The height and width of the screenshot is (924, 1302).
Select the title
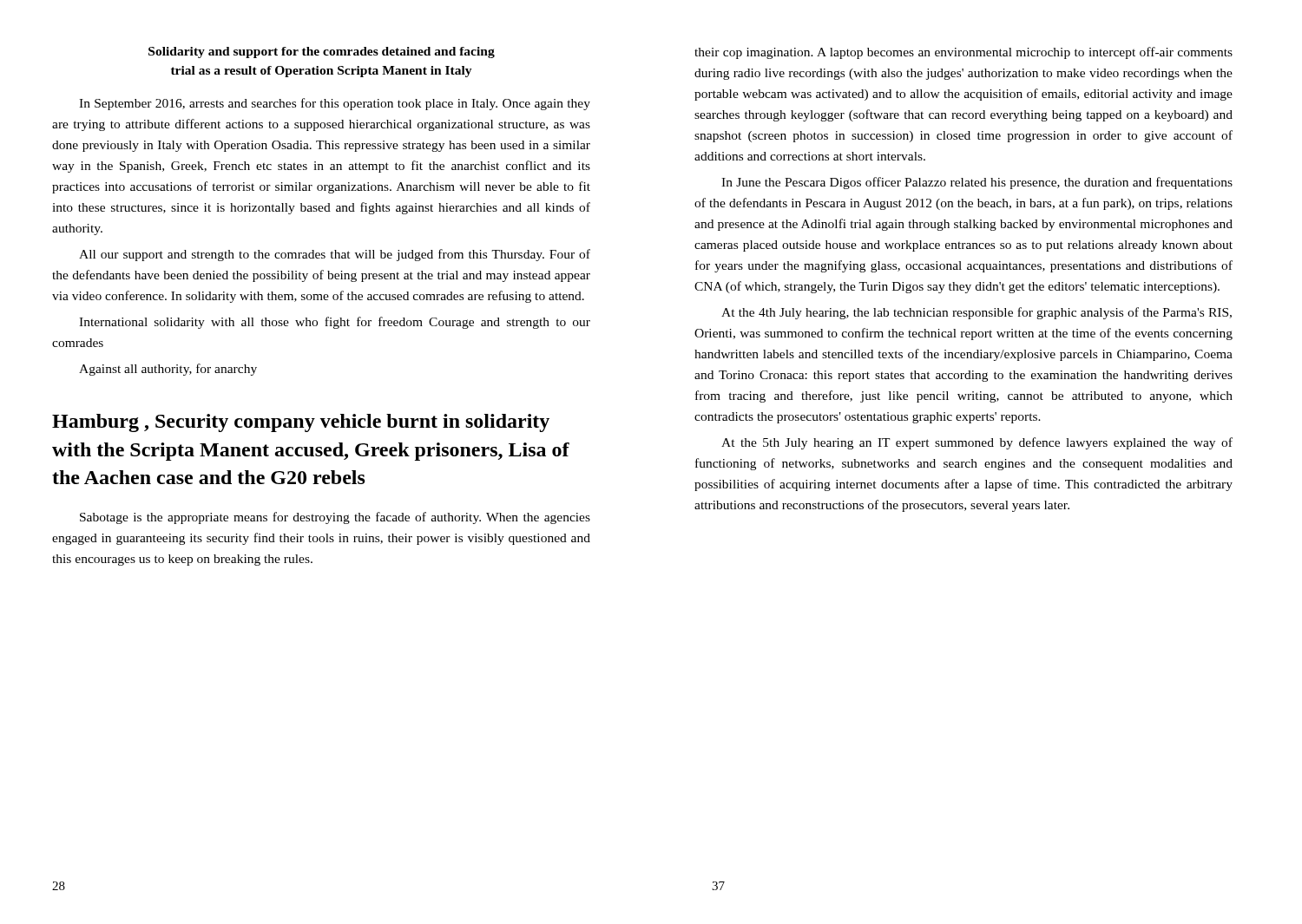pyautogui.click(x=311, y=449)
